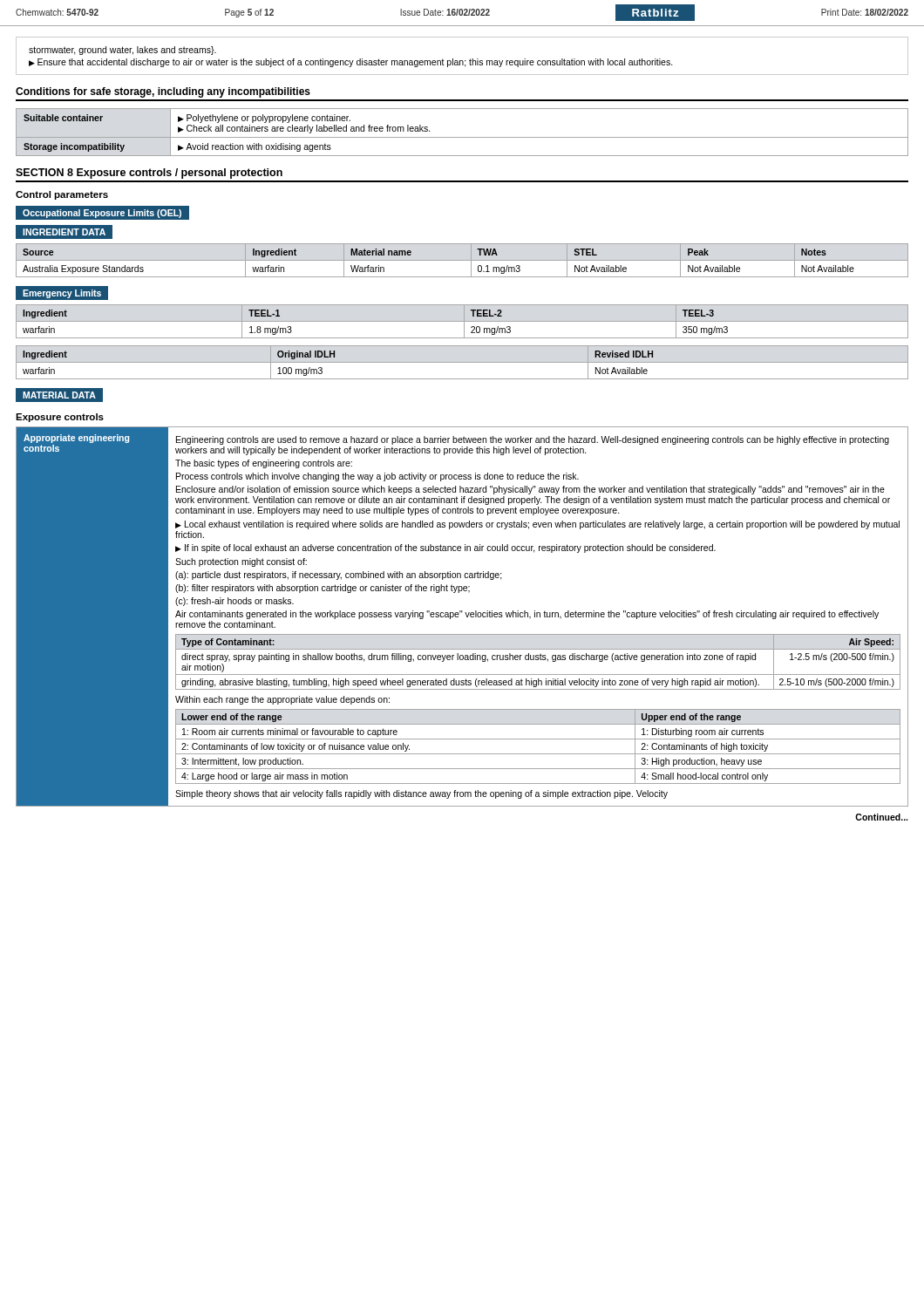Image resolution: width=924 pixels, height=1308 pixels.
Task: Click on the element starting "Occupational Exposure Limits"
Action: (102, 213)
